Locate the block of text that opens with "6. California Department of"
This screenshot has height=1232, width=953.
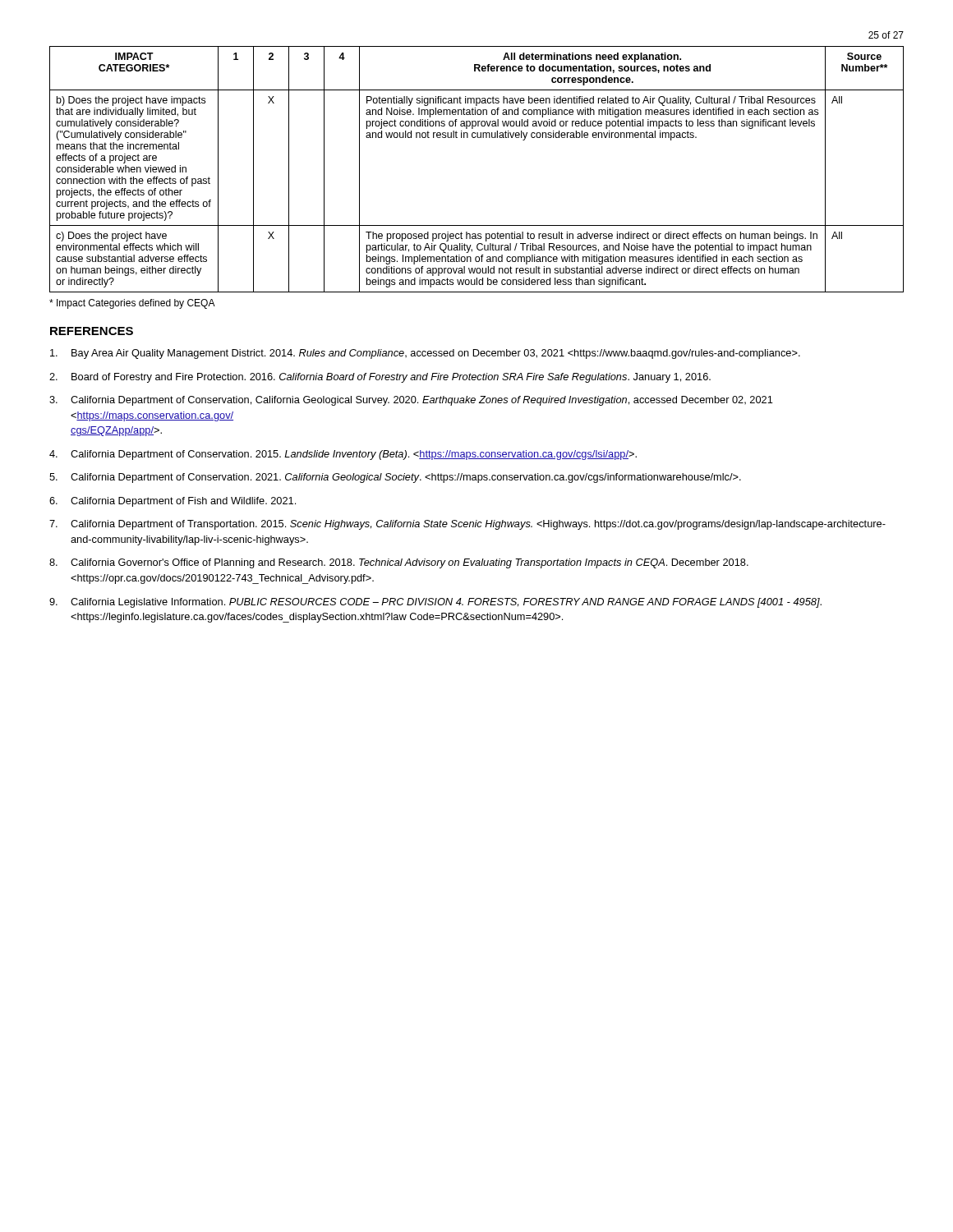click(x=173, y=502)
